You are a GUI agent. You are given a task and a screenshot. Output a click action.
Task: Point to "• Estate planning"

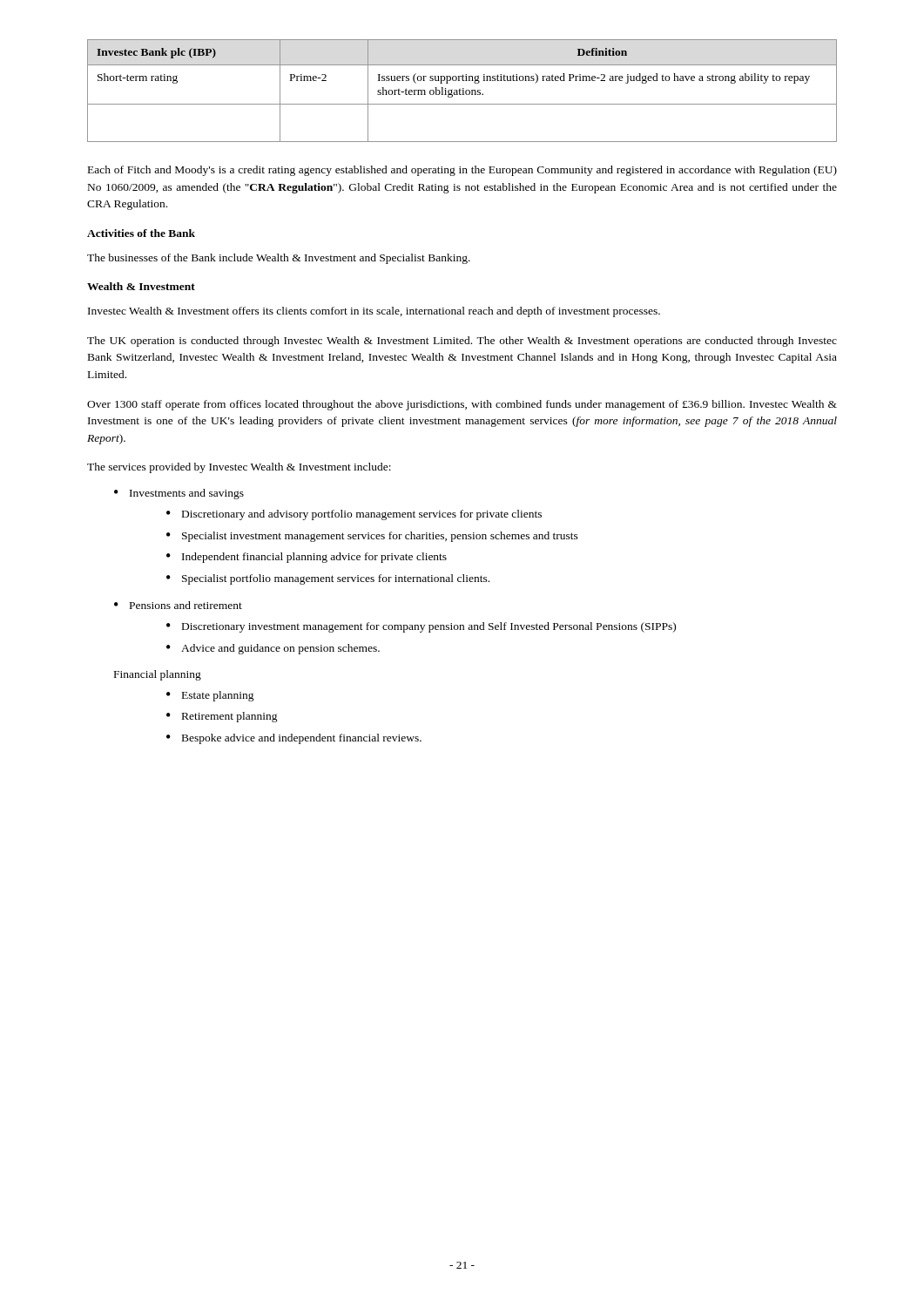pos(210,695)
